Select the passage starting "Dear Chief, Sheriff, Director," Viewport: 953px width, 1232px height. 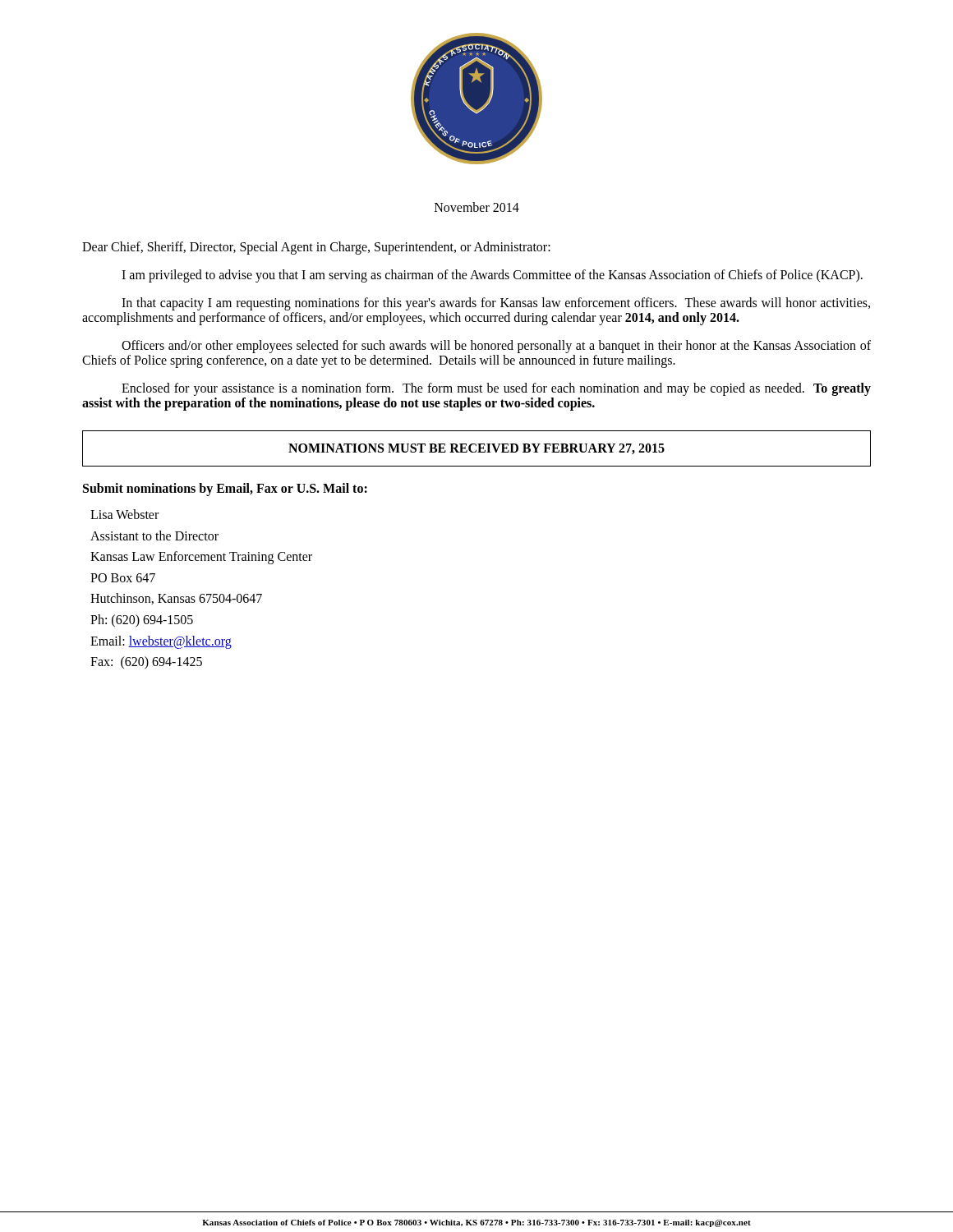tap(317, 247)
